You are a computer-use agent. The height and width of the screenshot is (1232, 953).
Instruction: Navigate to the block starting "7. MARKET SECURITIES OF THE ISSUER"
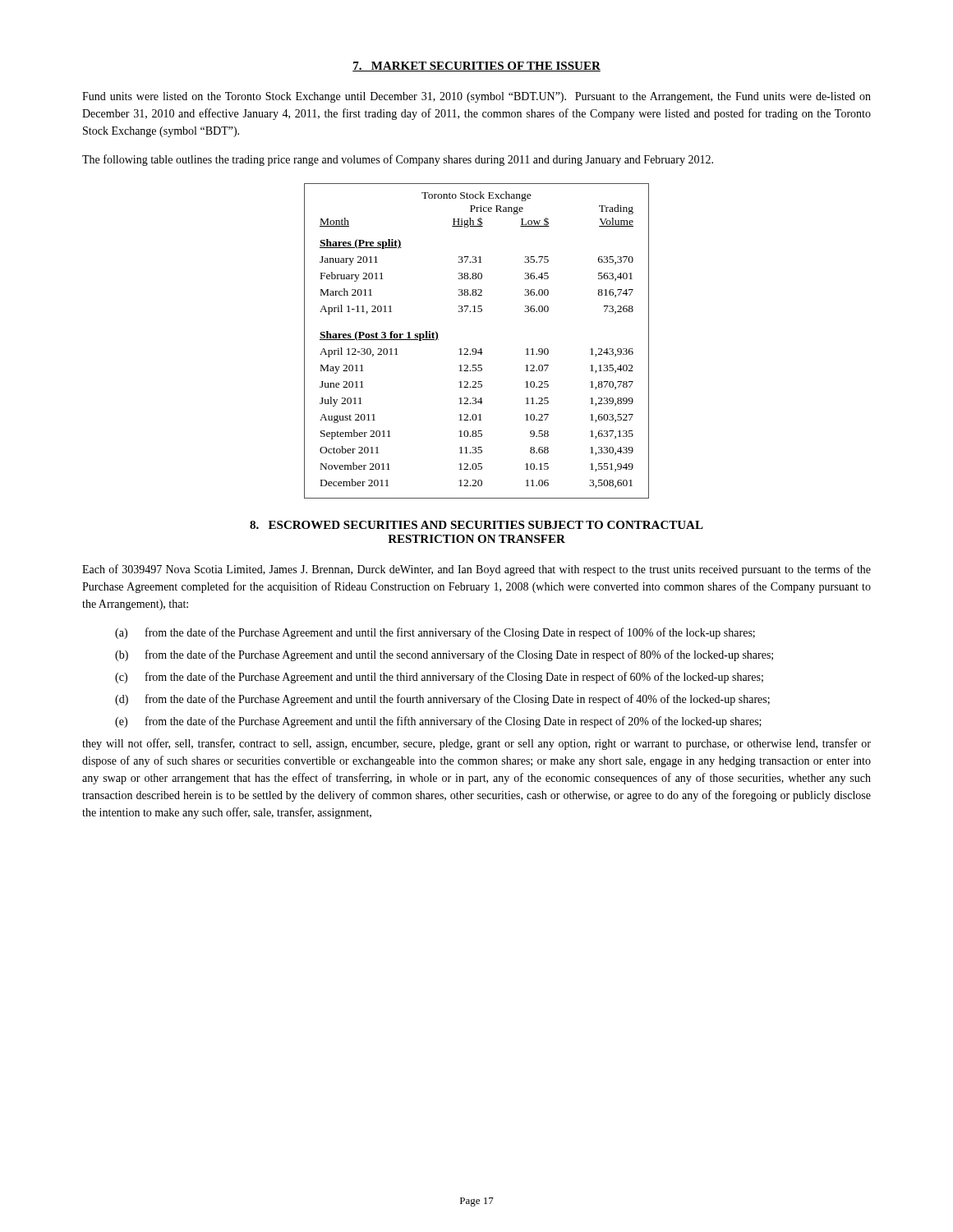[476, 66]
